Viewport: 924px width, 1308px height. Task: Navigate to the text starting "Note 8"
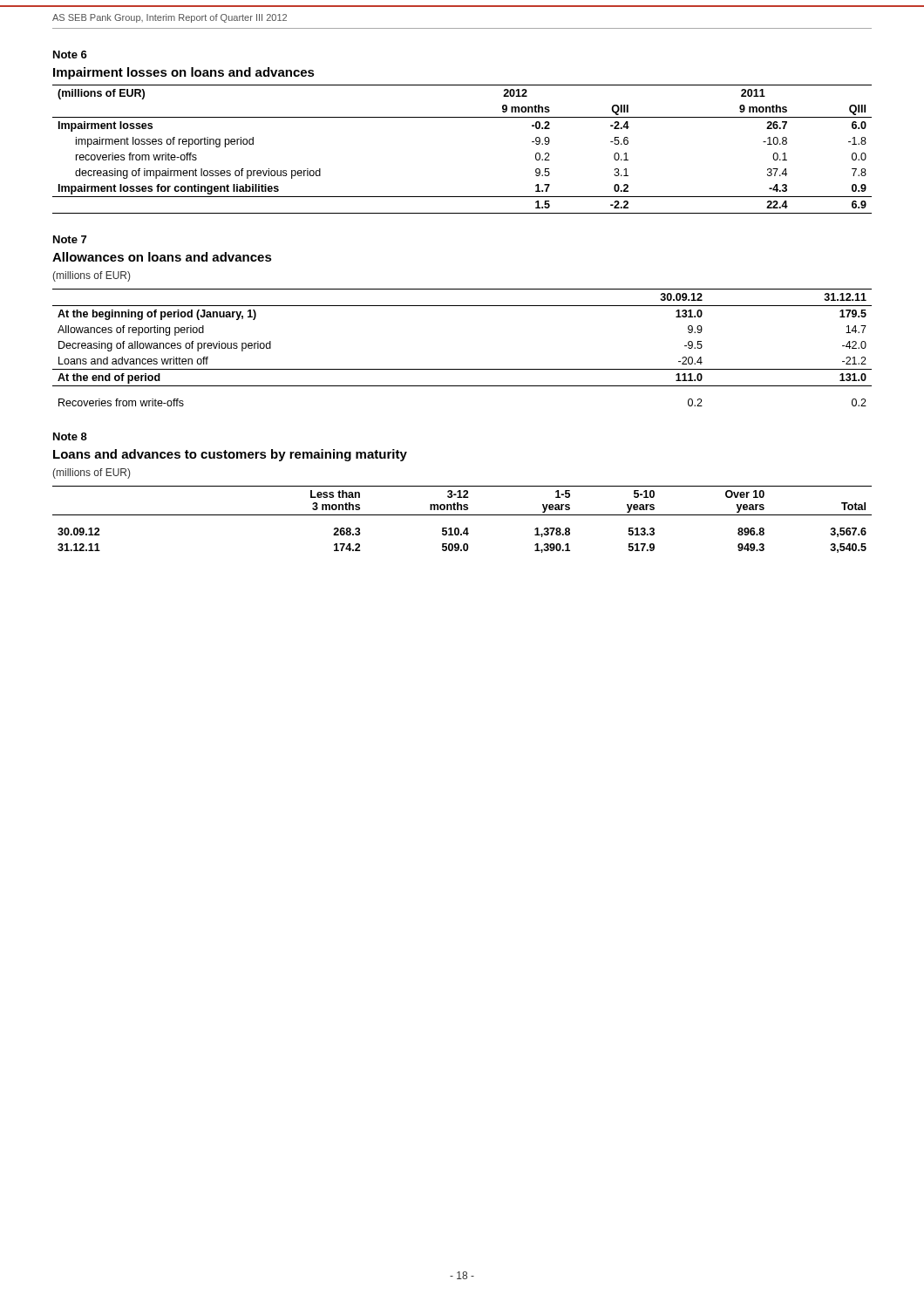(70, 436)
